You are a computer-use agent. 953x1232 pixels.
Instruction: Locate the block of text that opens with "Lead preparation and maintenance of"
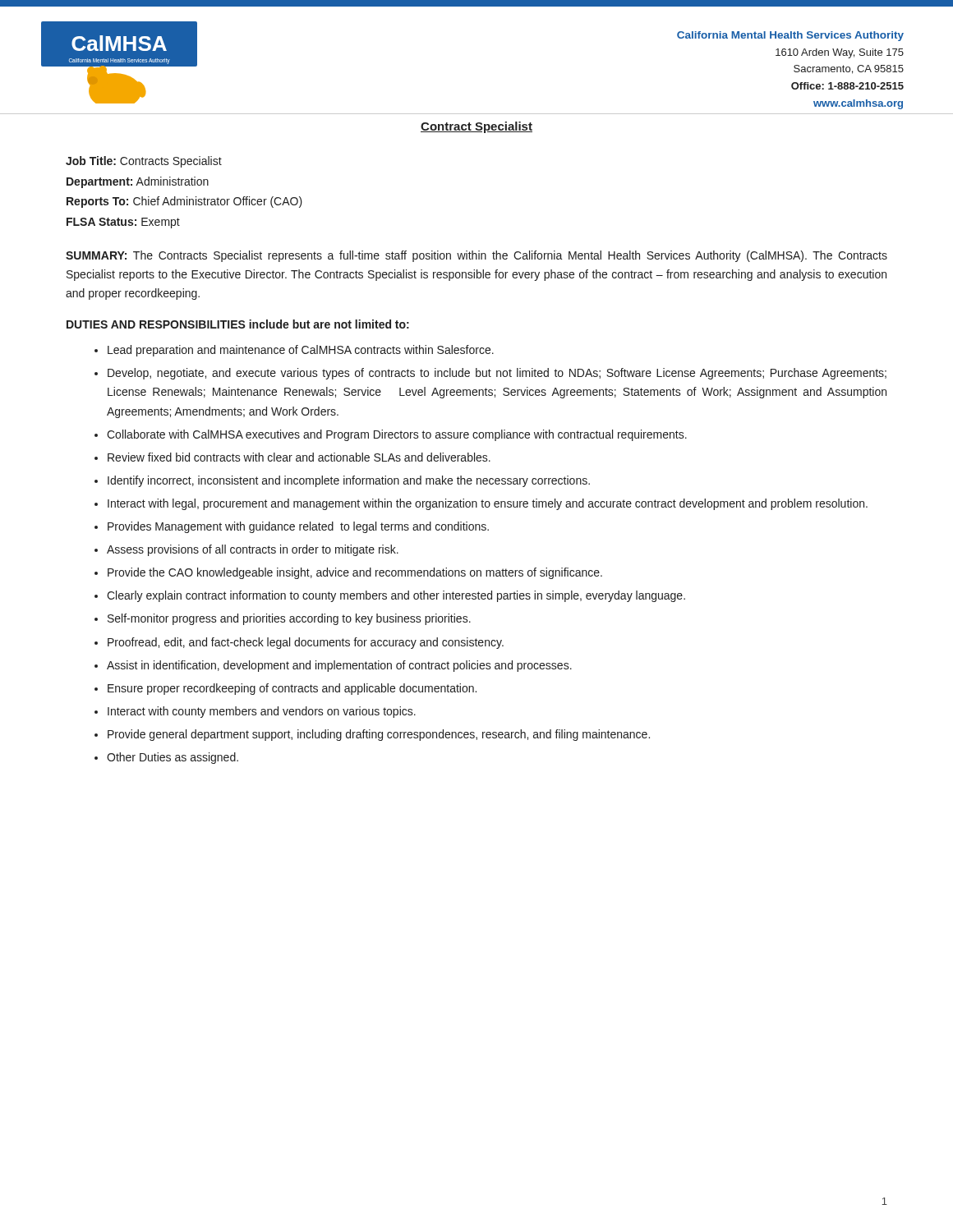[301, 350]
